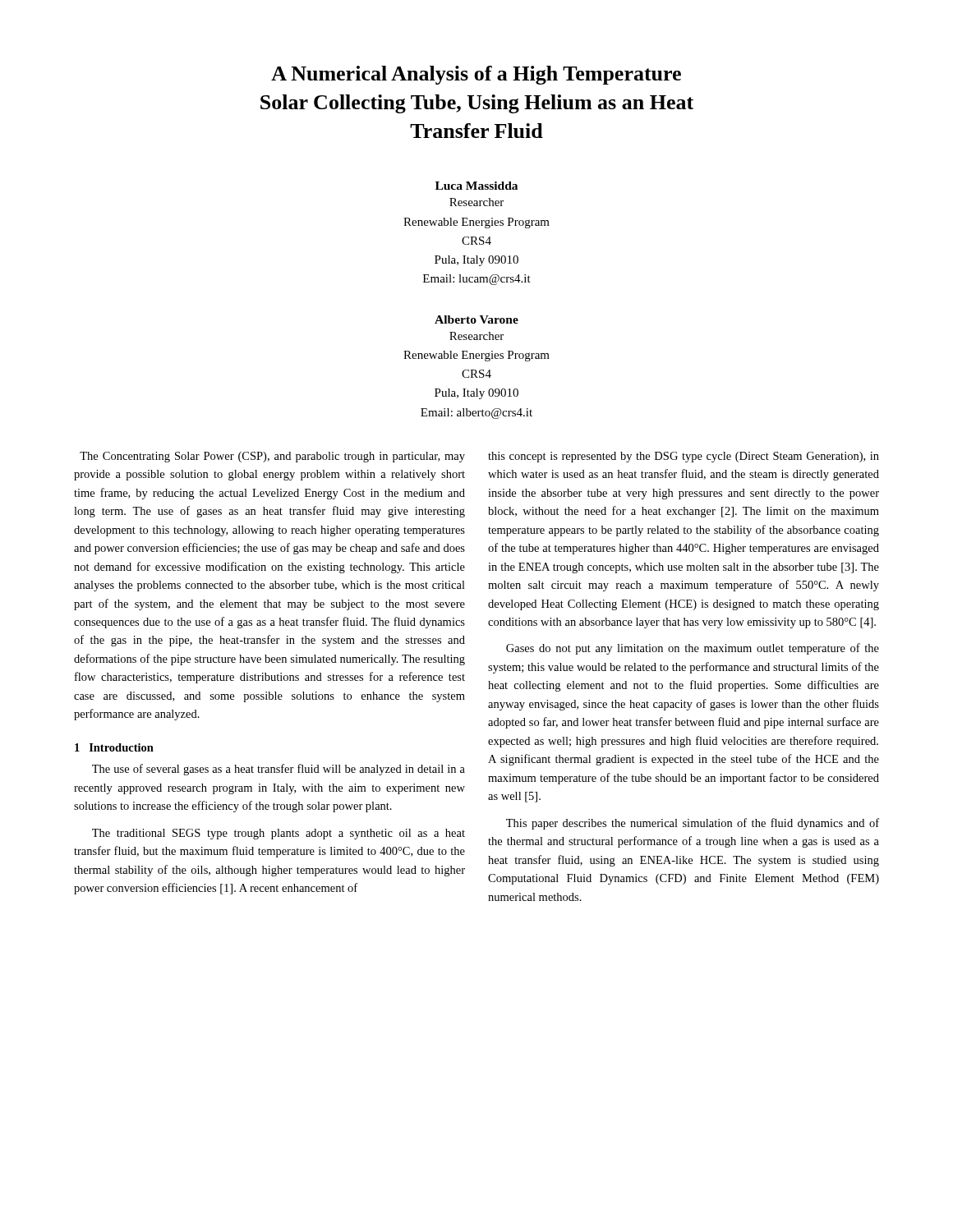Screen dimensions: 1232x953
Task: Find the text block starting "1 Introduction"
Action: (114, 747)
